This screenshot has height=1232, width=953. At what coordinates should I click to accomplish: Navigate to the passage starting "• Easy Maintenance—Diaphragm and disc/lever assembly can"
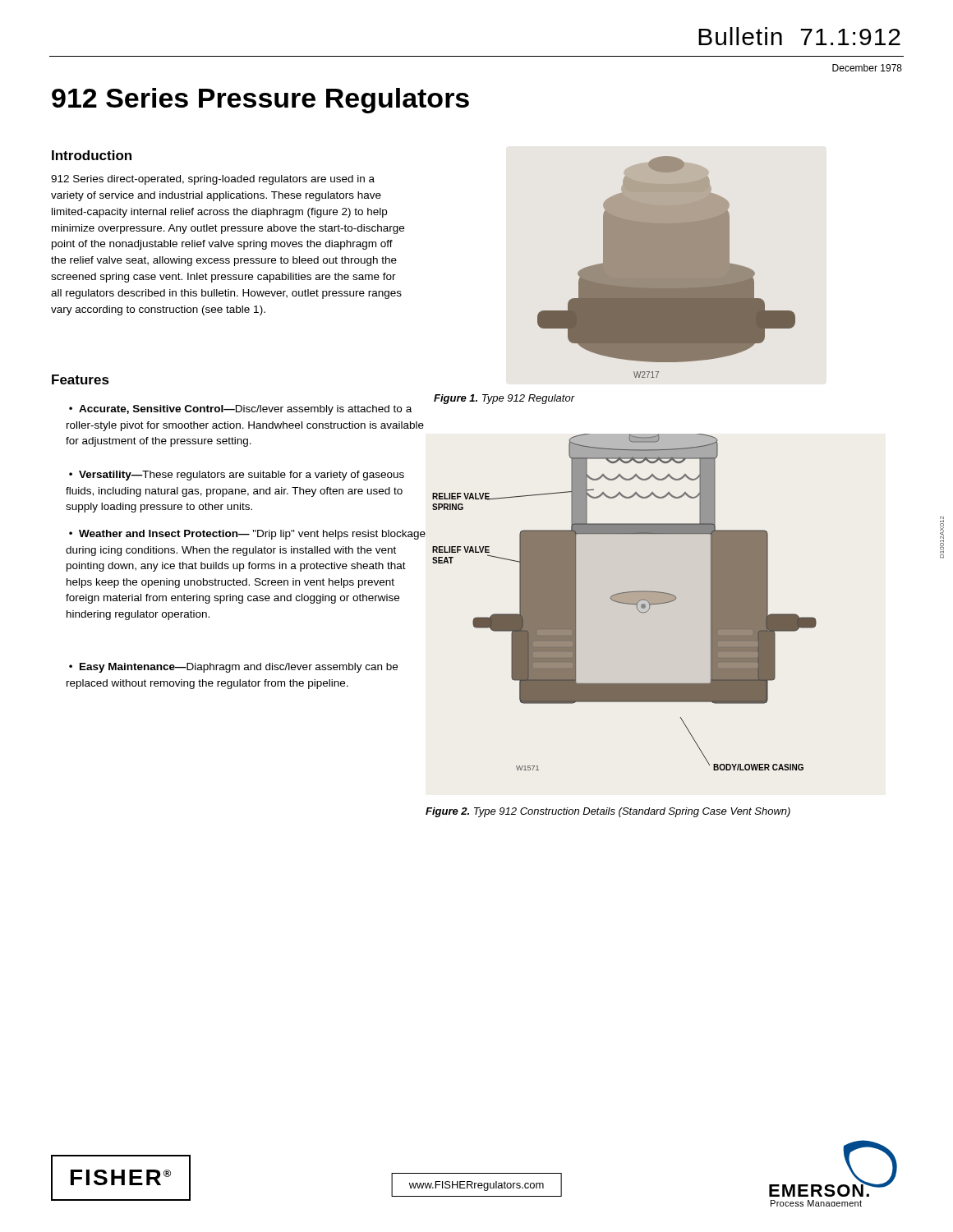click(x=232, y=675)
